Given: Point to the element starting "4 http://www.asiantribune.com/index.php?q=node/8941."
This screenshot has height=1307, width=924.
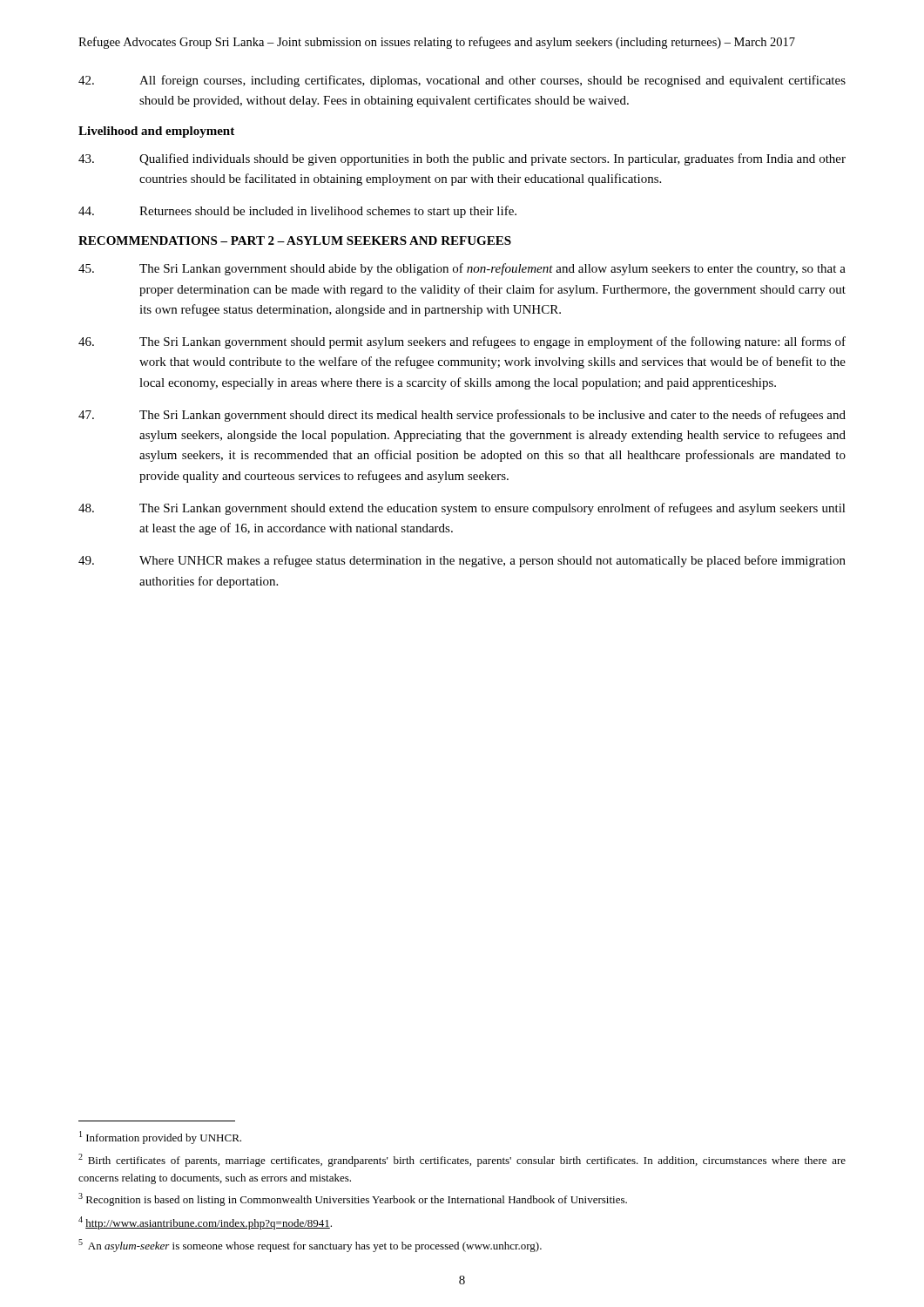Looking at the screenshot, I should point(206,1222).
